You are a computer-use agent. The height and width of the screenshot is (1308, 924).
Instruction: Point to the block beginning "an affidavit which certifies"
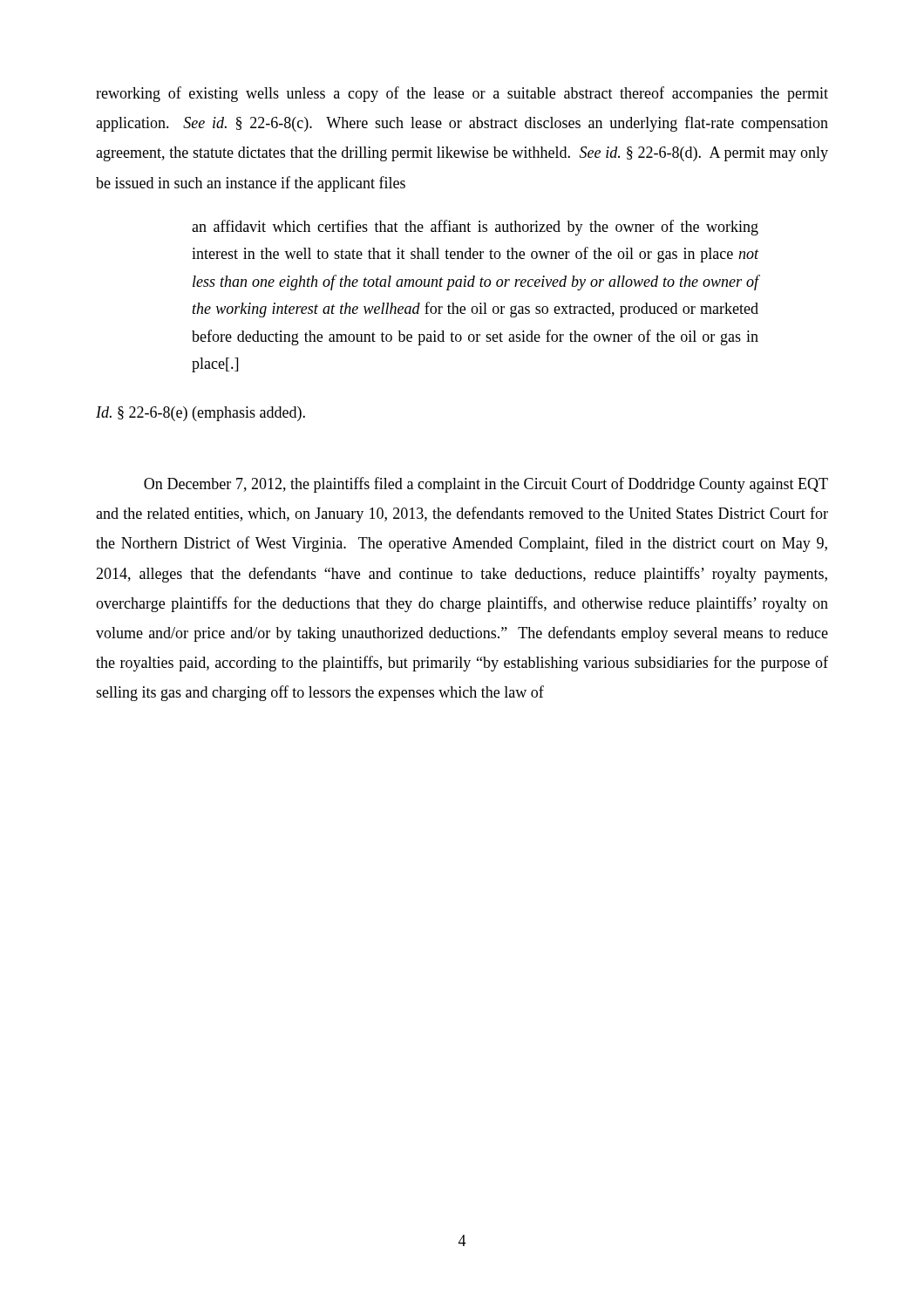[x=475, y=295]
